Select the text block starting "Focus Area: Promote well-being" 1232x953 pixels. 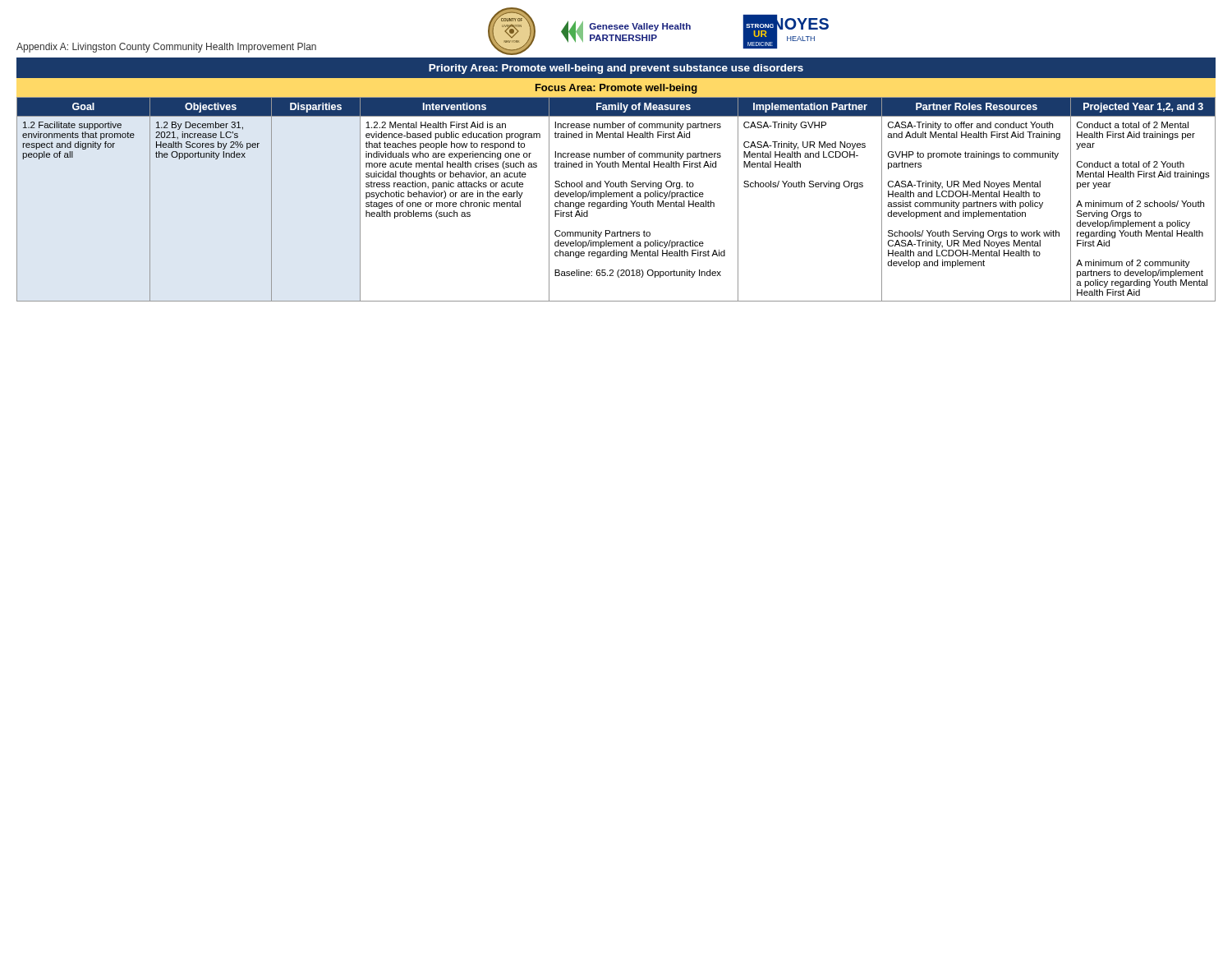(616, 87)
